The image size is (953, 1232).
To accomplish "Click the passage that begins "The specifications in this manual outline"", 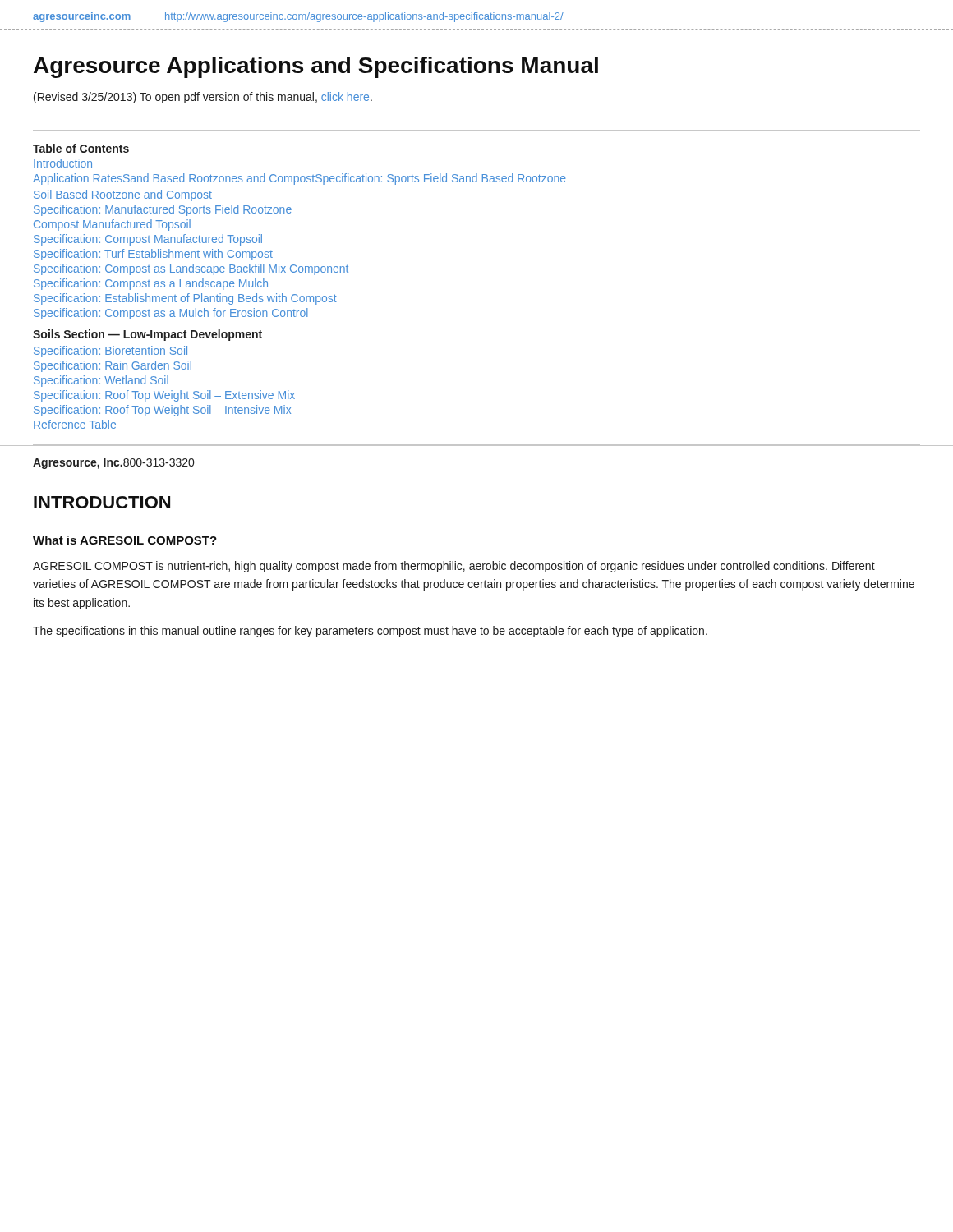I will click(370, 631).
